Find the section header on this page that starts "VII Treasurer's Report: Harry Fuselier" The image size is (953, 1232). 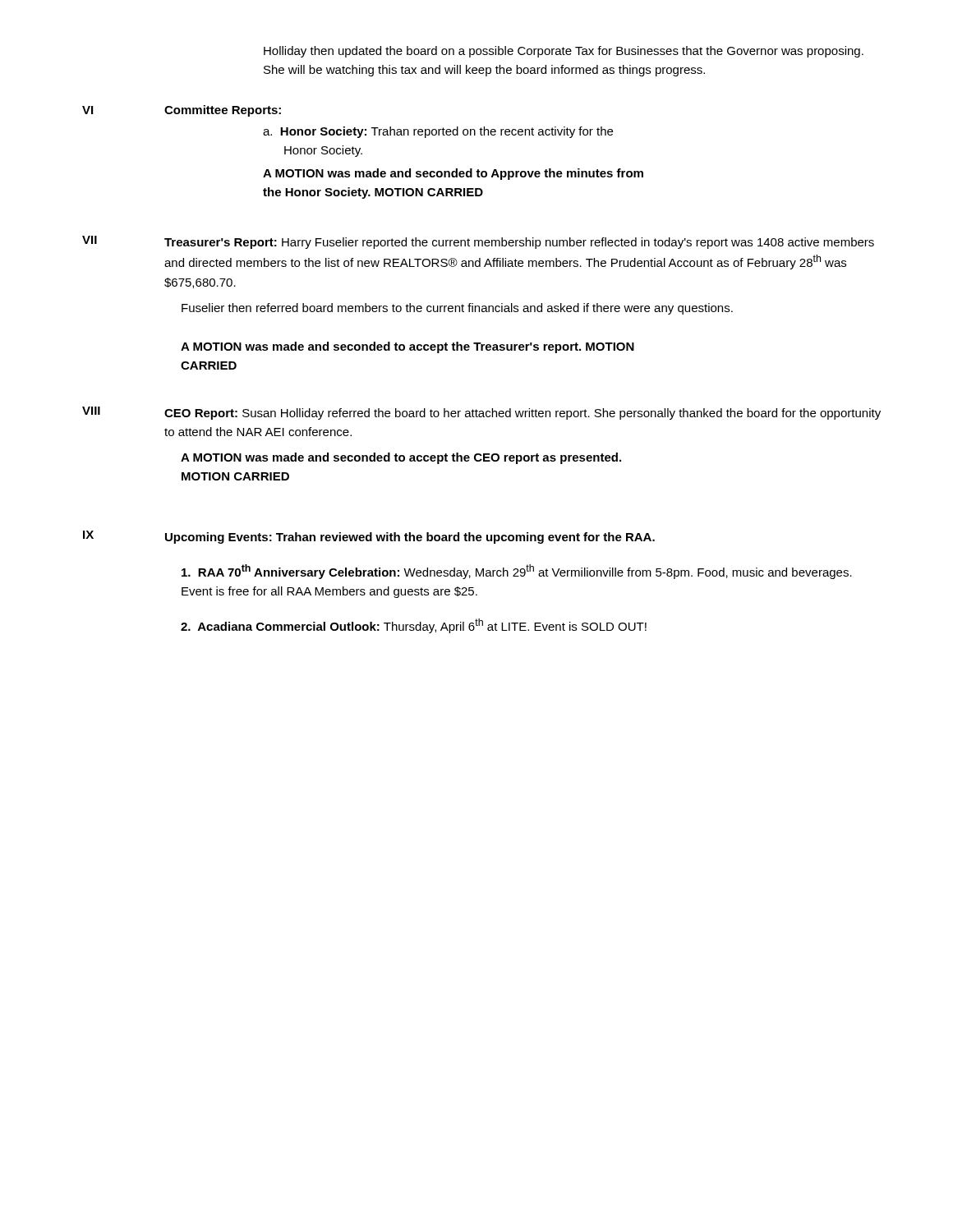(485, 262)
